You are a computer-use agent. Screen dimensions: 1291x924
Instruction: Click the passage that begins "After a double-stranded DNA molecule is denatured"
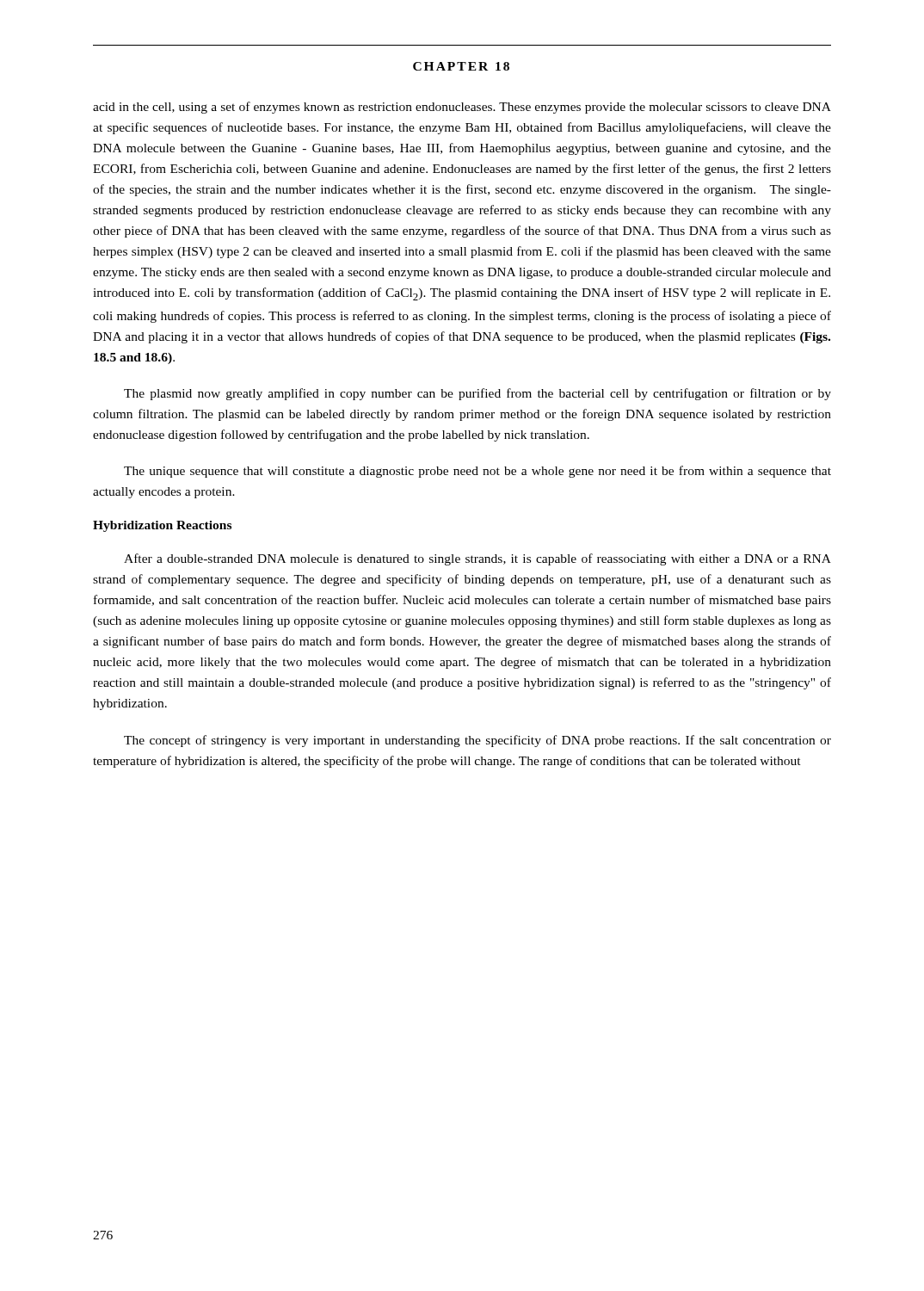[462, 631]
